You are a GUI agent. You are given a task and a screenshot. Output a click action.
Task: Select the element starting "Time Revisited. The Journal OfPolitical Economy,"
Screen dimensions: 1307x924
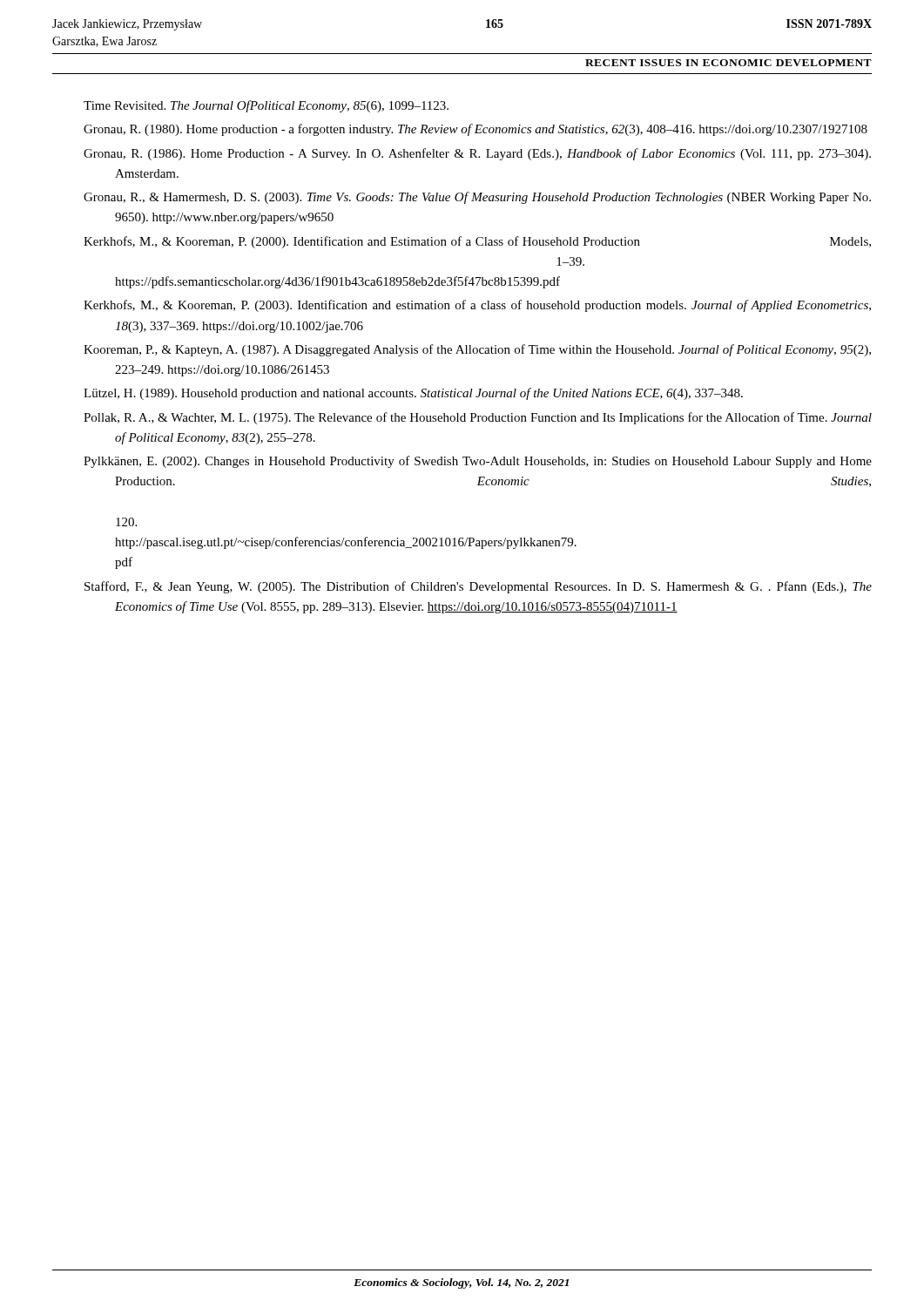click(x=282, y=105)
